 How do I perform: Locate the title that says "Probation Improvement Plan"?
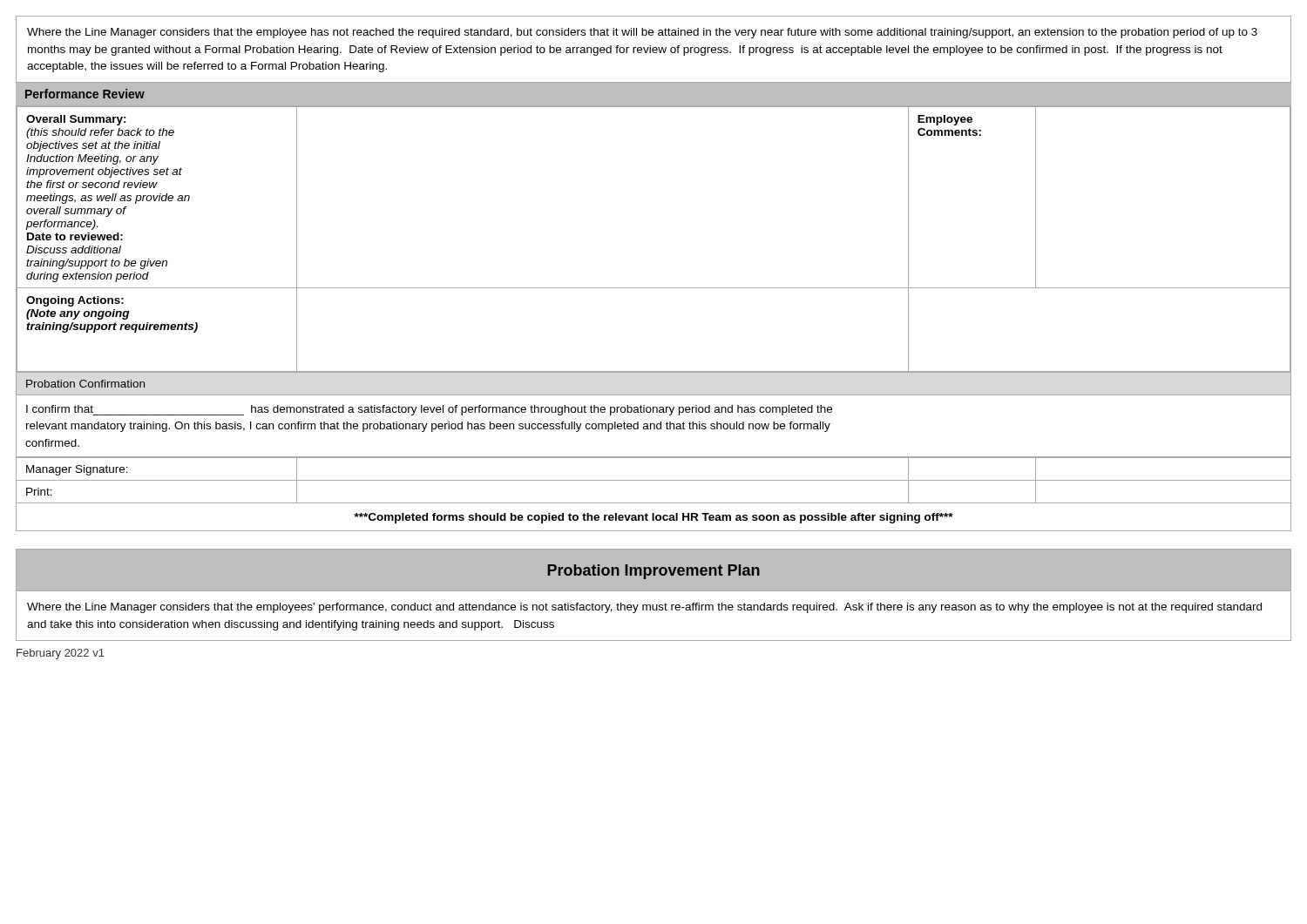tap(654, 571)
